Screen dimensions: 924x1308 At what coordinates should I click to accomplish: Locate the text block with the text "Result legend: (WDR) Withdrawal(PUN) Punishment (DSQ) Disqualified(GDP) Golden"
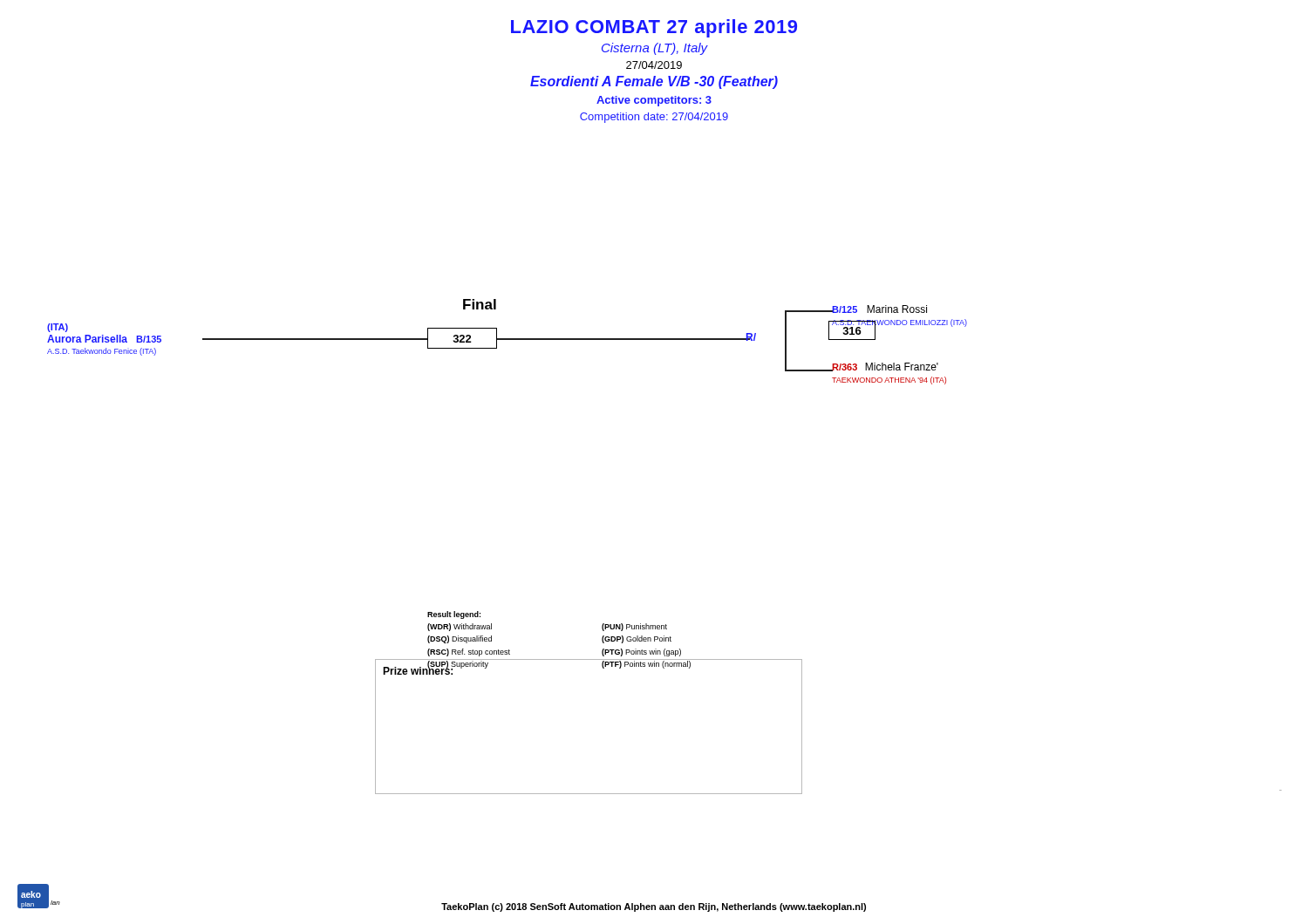pyautogui.click(x=645, y=641)
